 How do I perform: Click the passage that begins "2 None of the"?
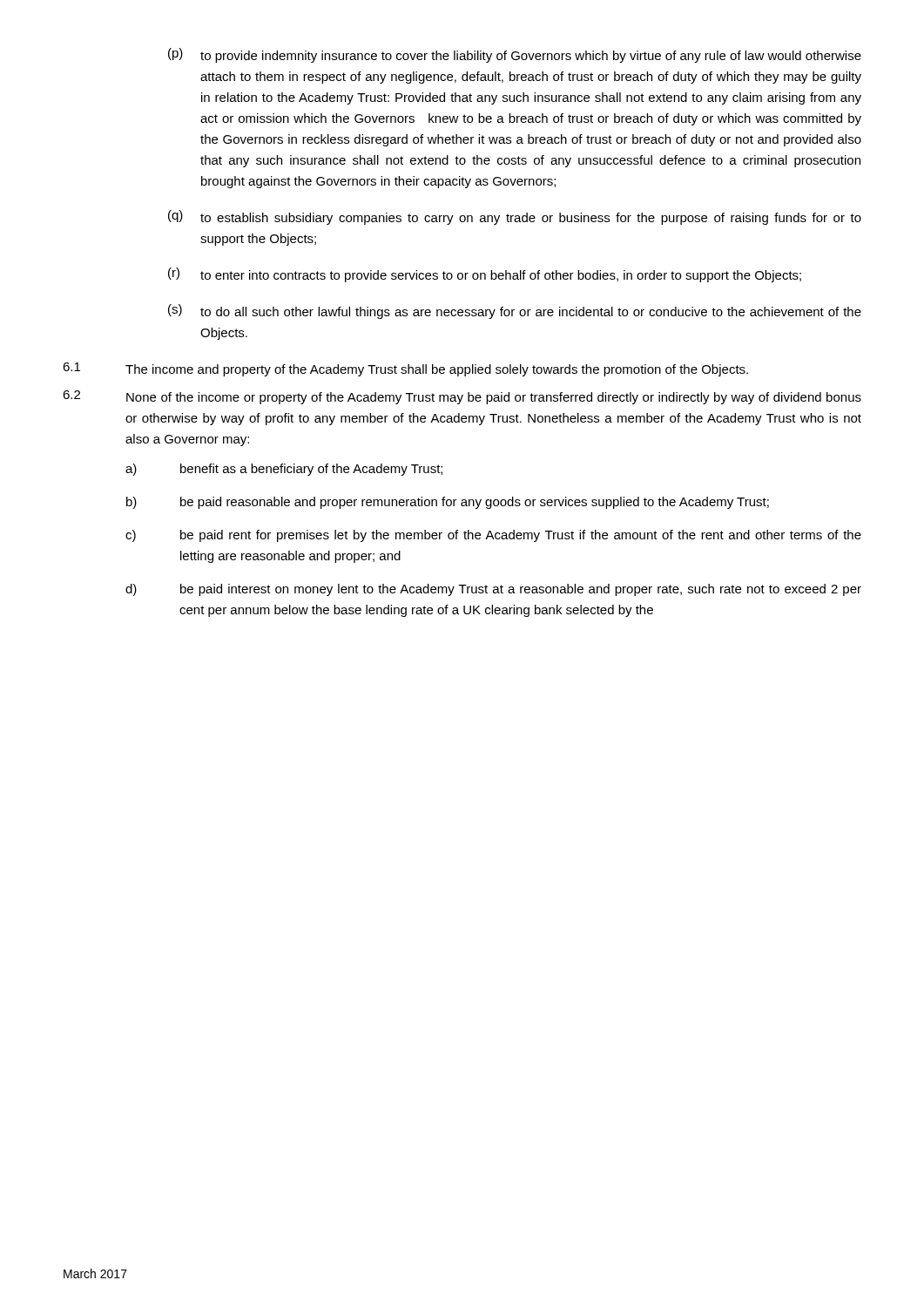click(x=462, y=510)
